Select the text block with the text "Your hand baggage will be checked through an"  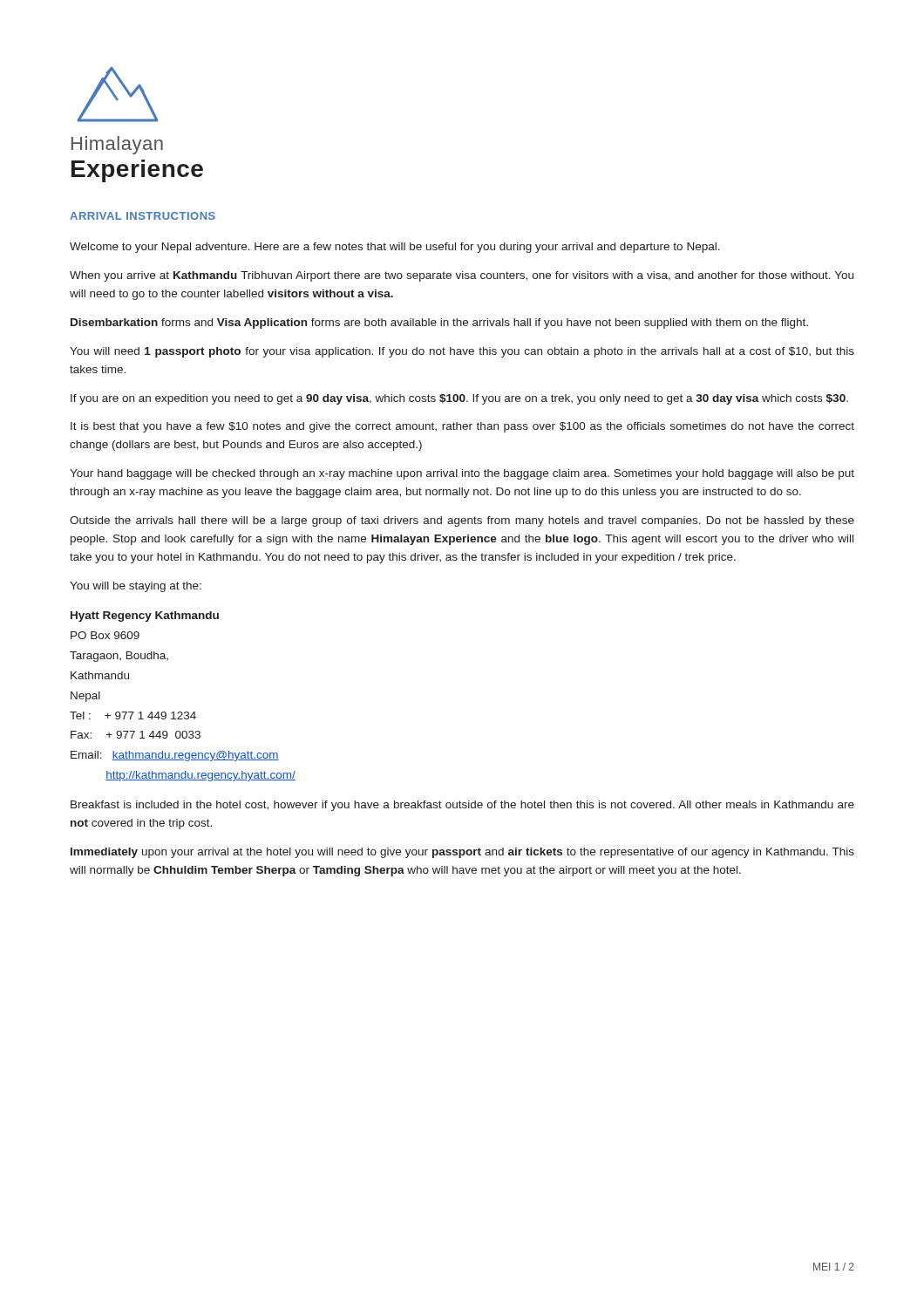(462, 482)
